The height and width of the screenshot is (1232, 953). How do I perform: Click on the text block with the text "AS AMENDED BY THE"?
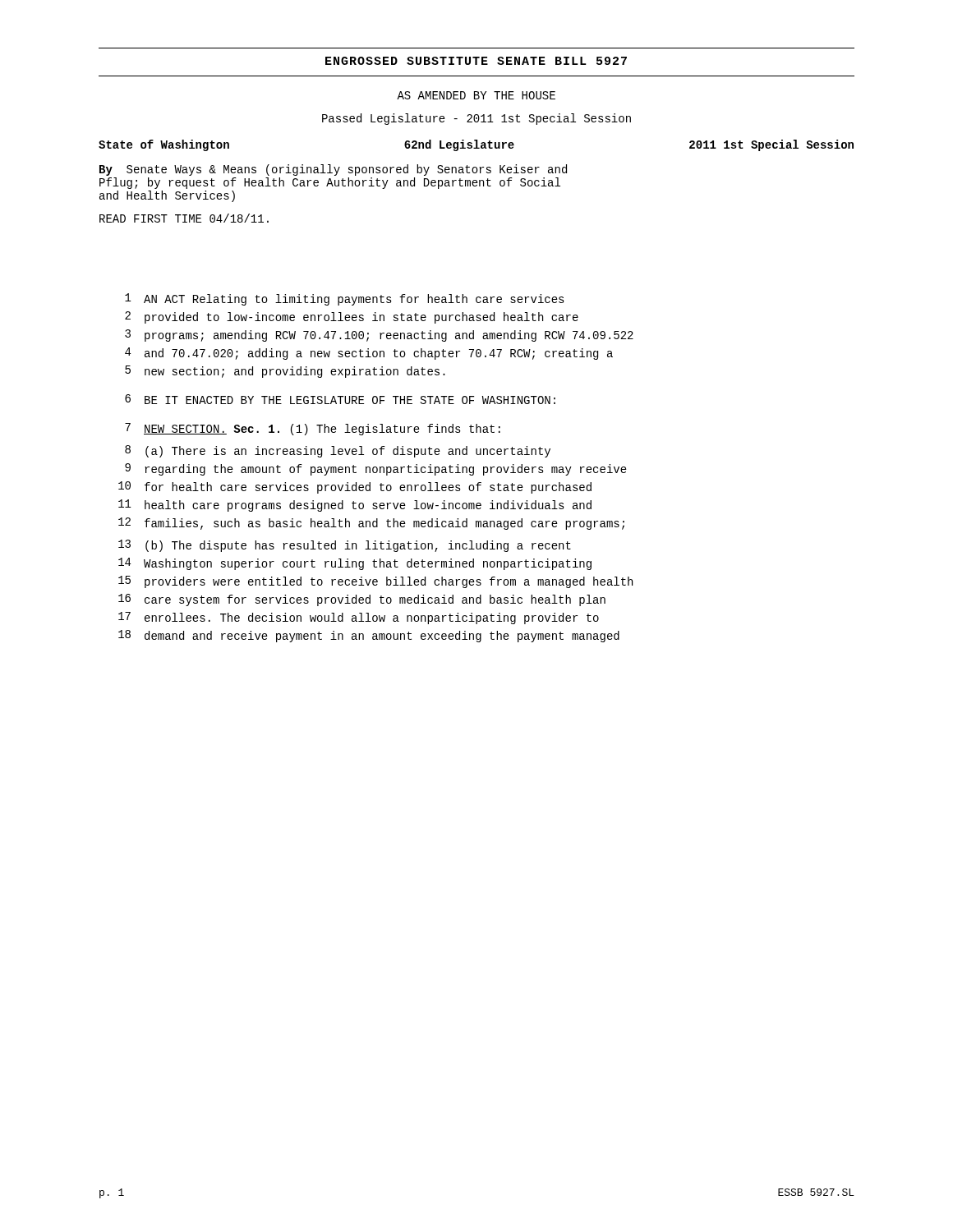[x=476, y=96]
